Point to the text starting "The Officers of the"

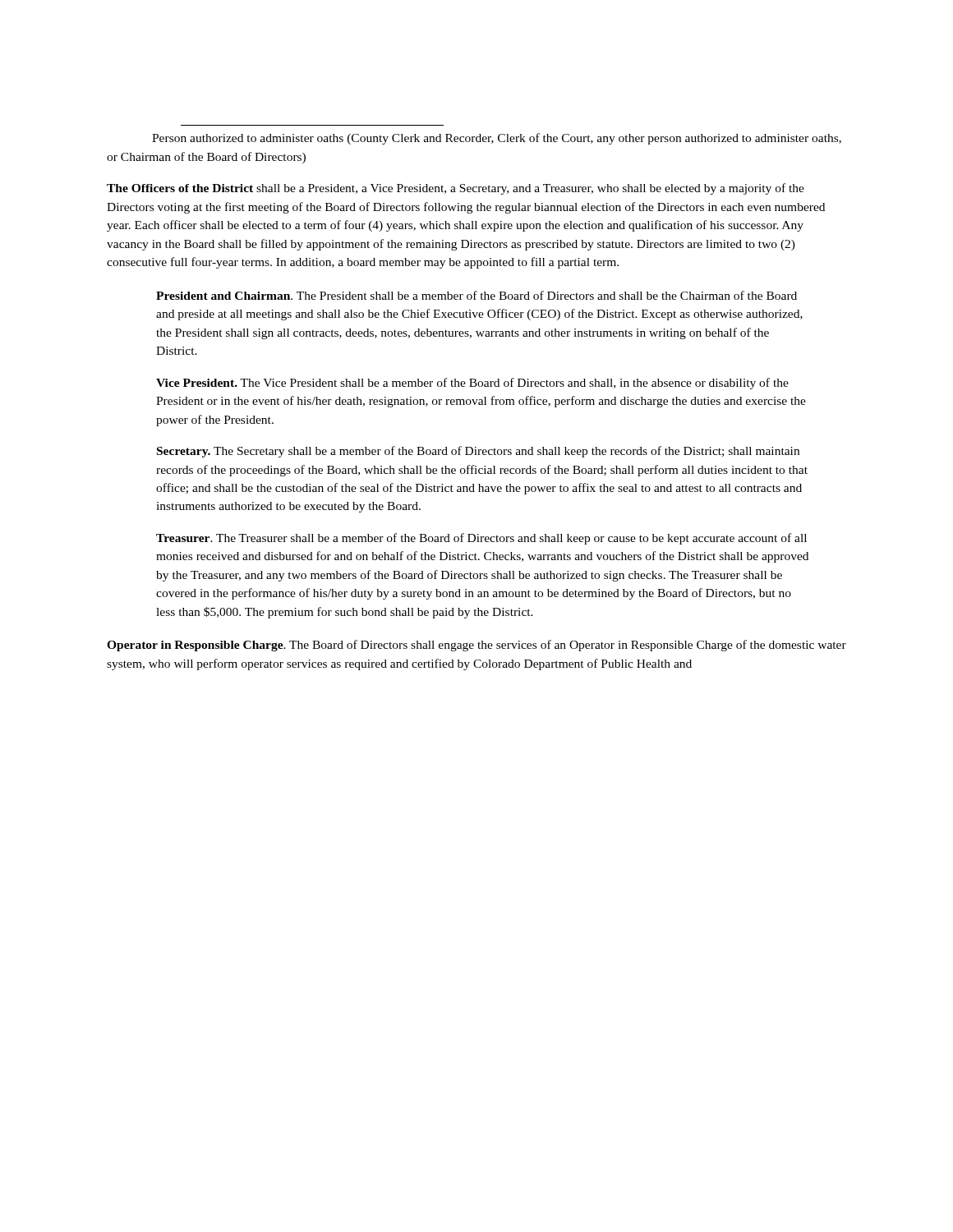476,226
